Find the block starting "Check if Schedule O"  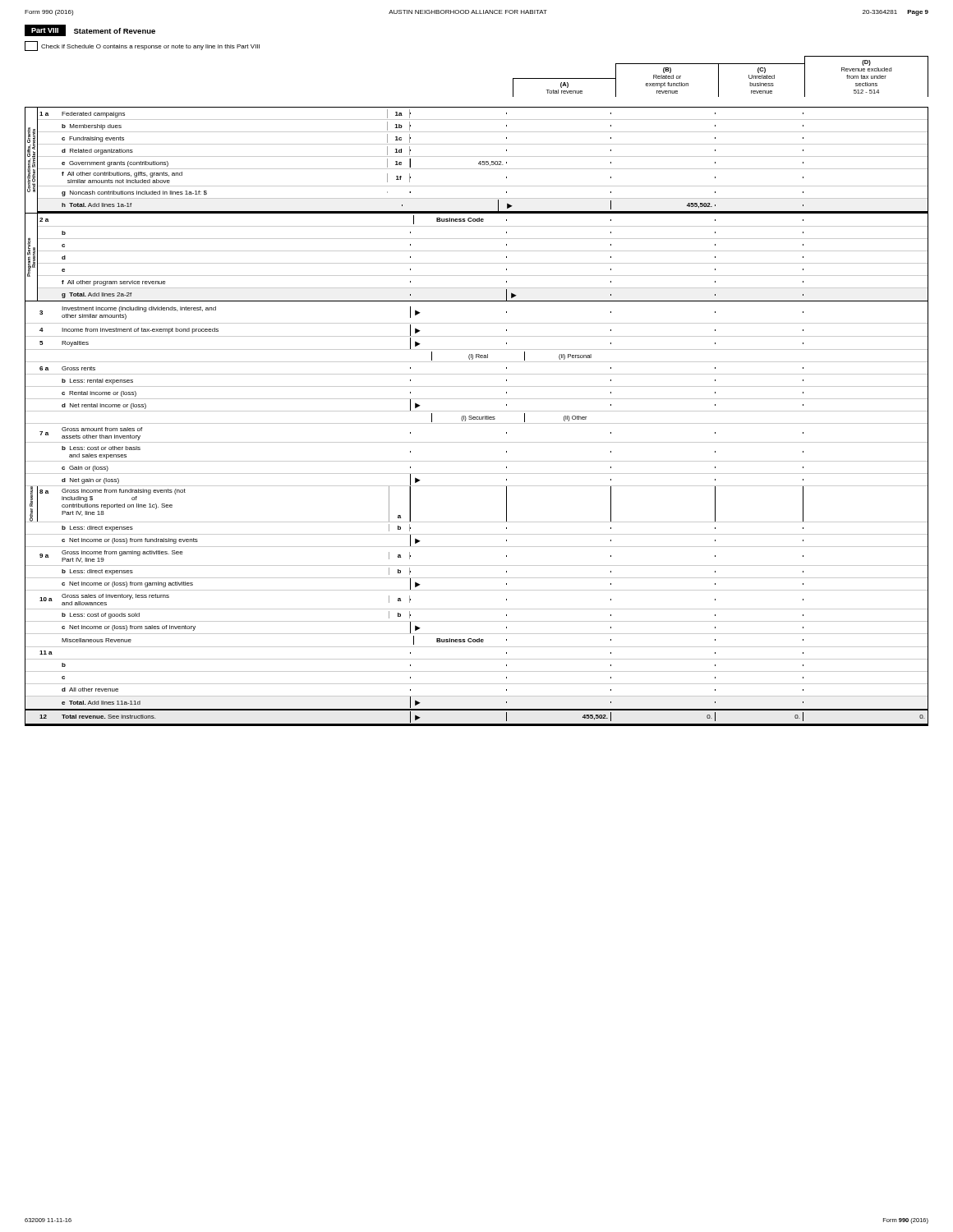pyautogui.click(x=142, y=46)
